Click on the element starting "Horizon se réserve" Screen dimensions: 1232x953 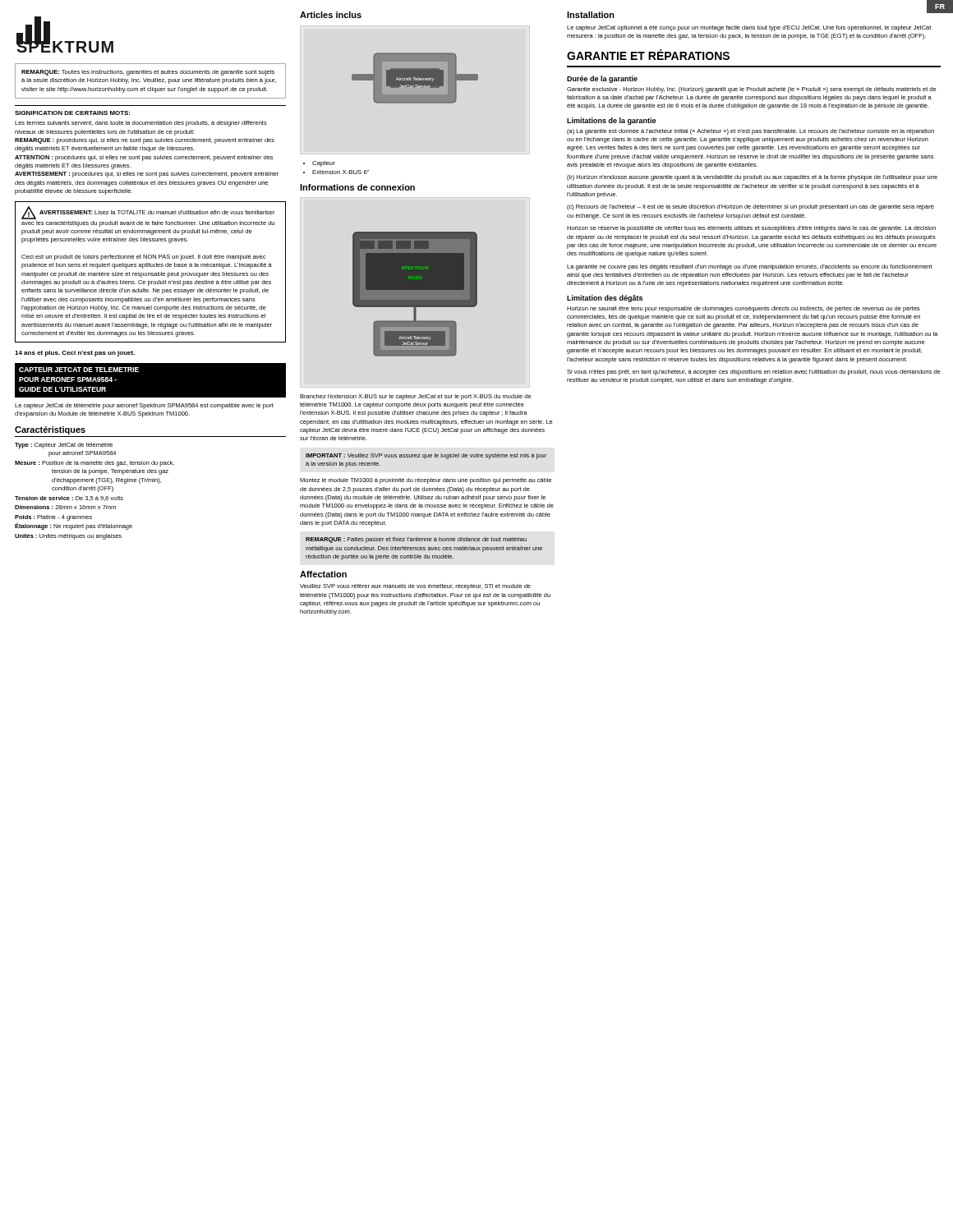(x=752, y=241)
